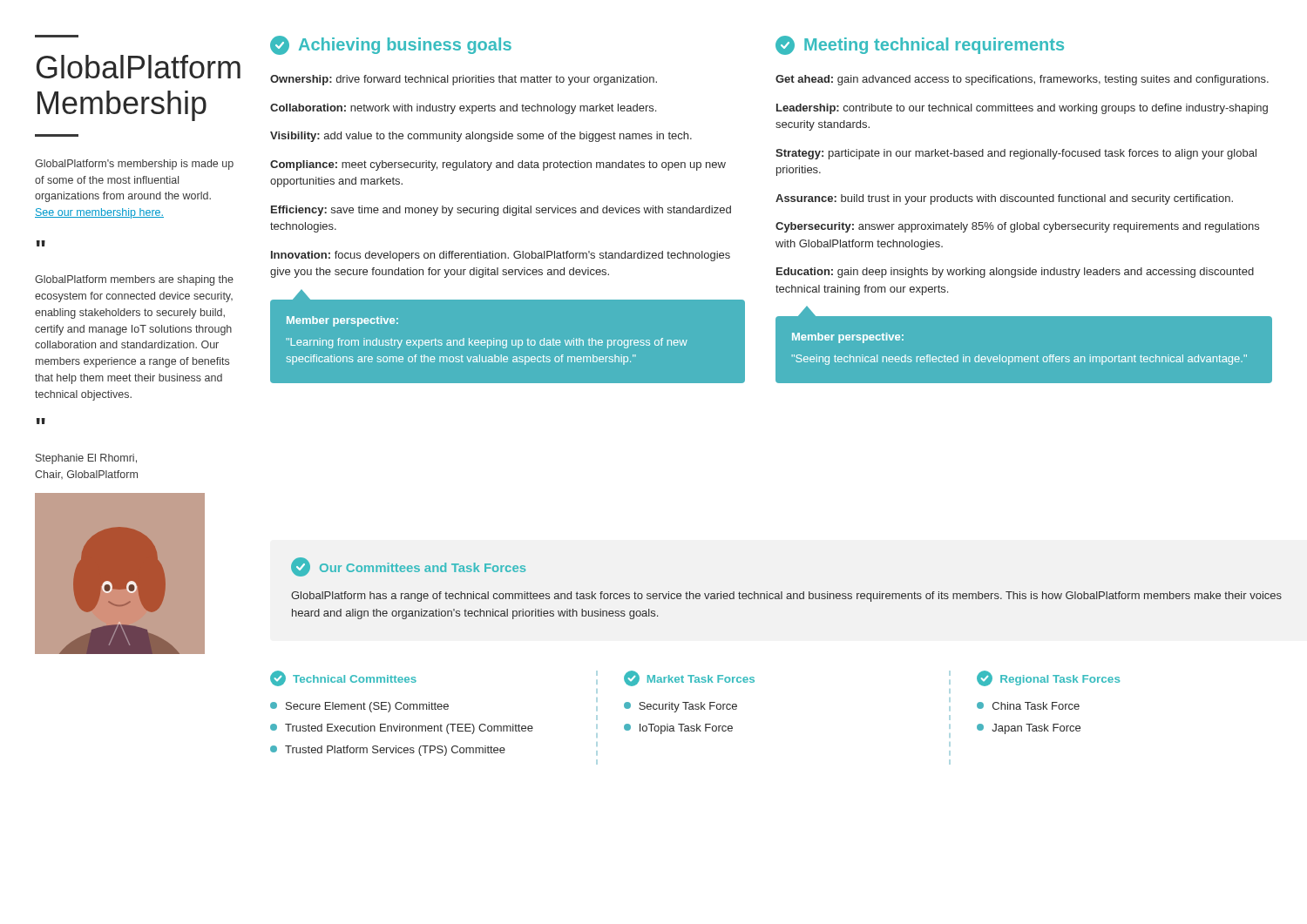This screenshot has width=1307, height=924.
Task: Point to the passage starting "Efficiency: save time and money by securing"
Action: click(x=501, y=217)
